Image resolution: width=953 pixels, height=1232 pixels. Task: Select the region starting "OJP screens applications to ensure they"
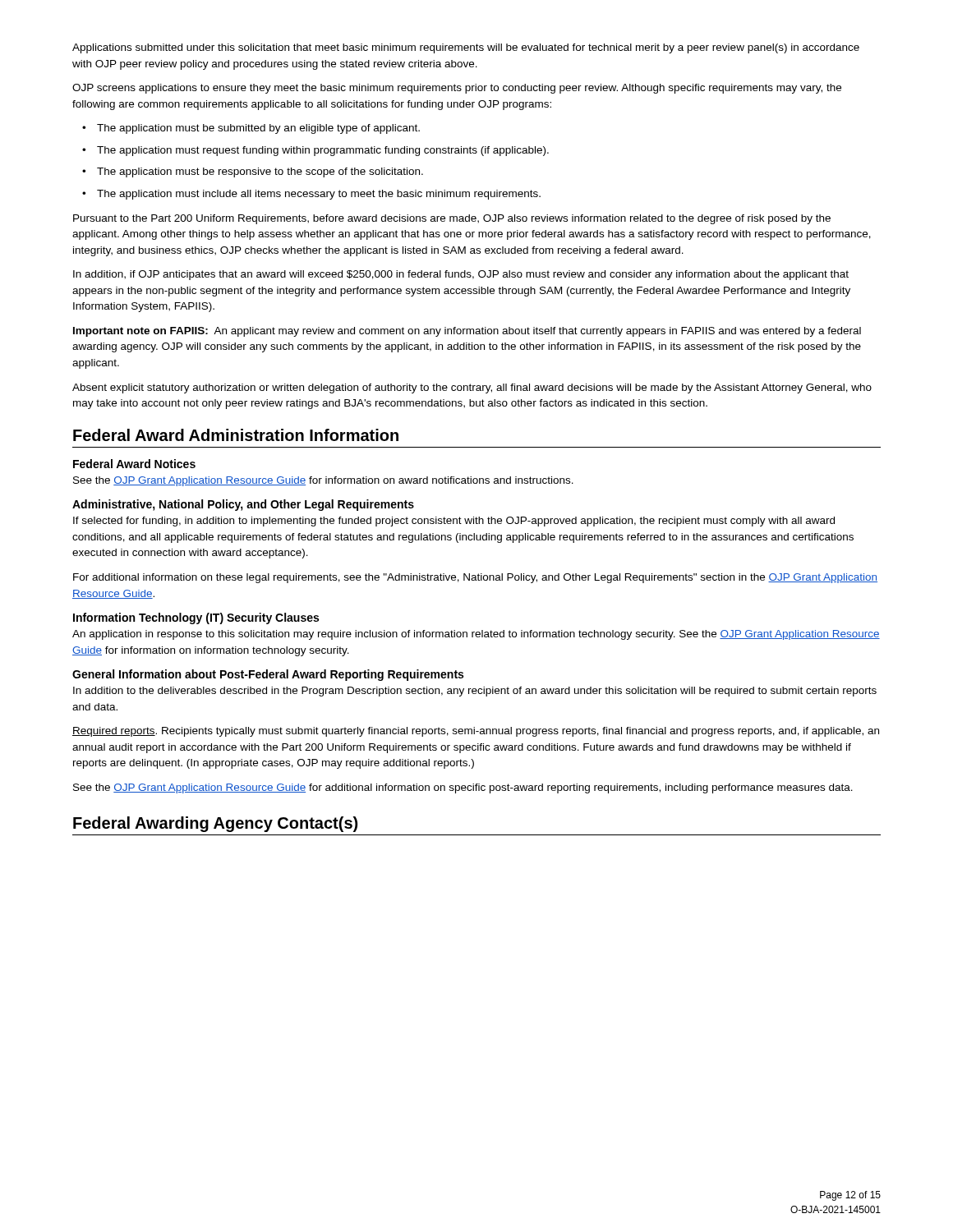[x=476, y=96]
